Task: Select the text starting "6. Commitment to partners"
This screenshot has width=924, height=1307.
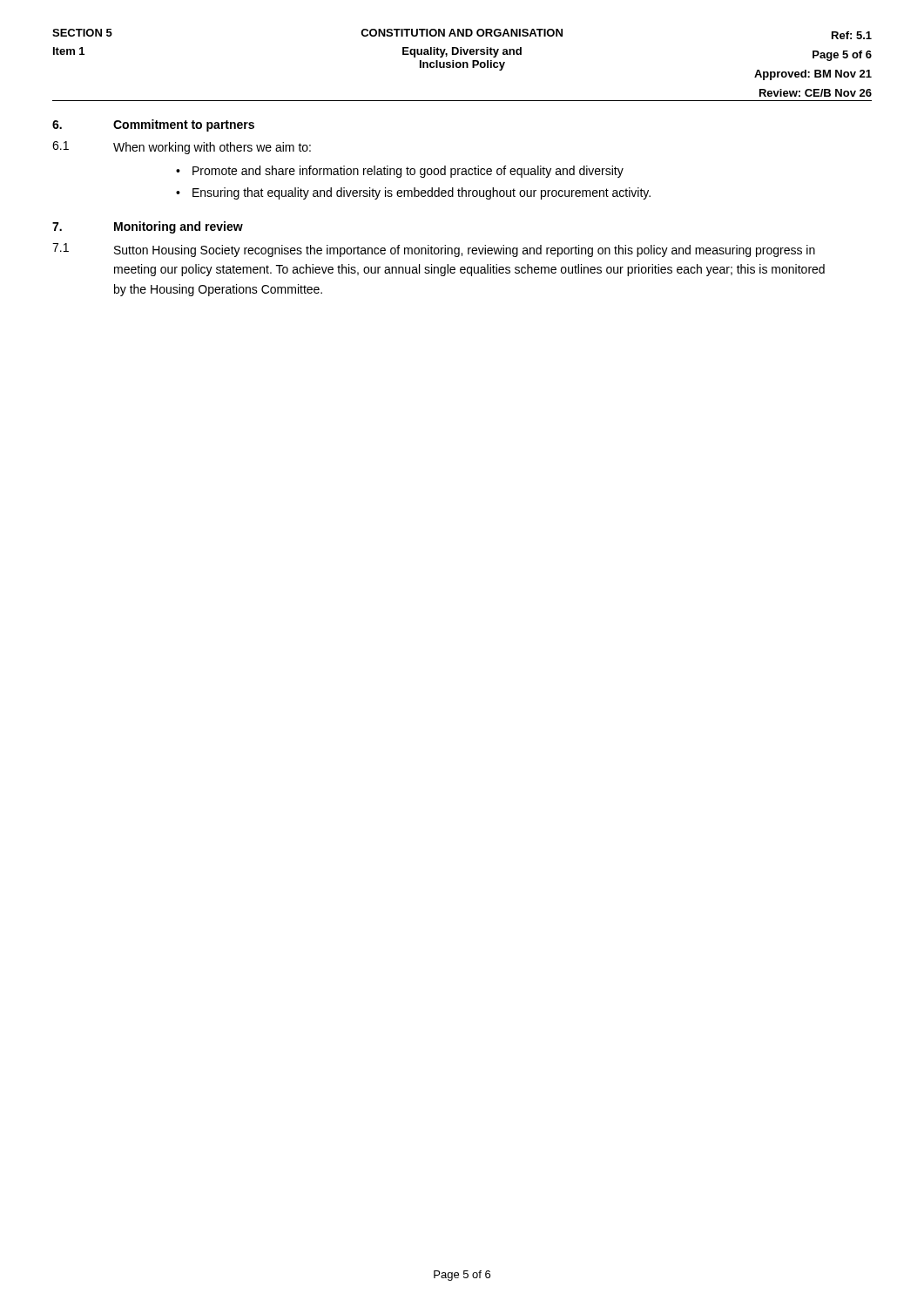Action: click(x=154, y=125)
